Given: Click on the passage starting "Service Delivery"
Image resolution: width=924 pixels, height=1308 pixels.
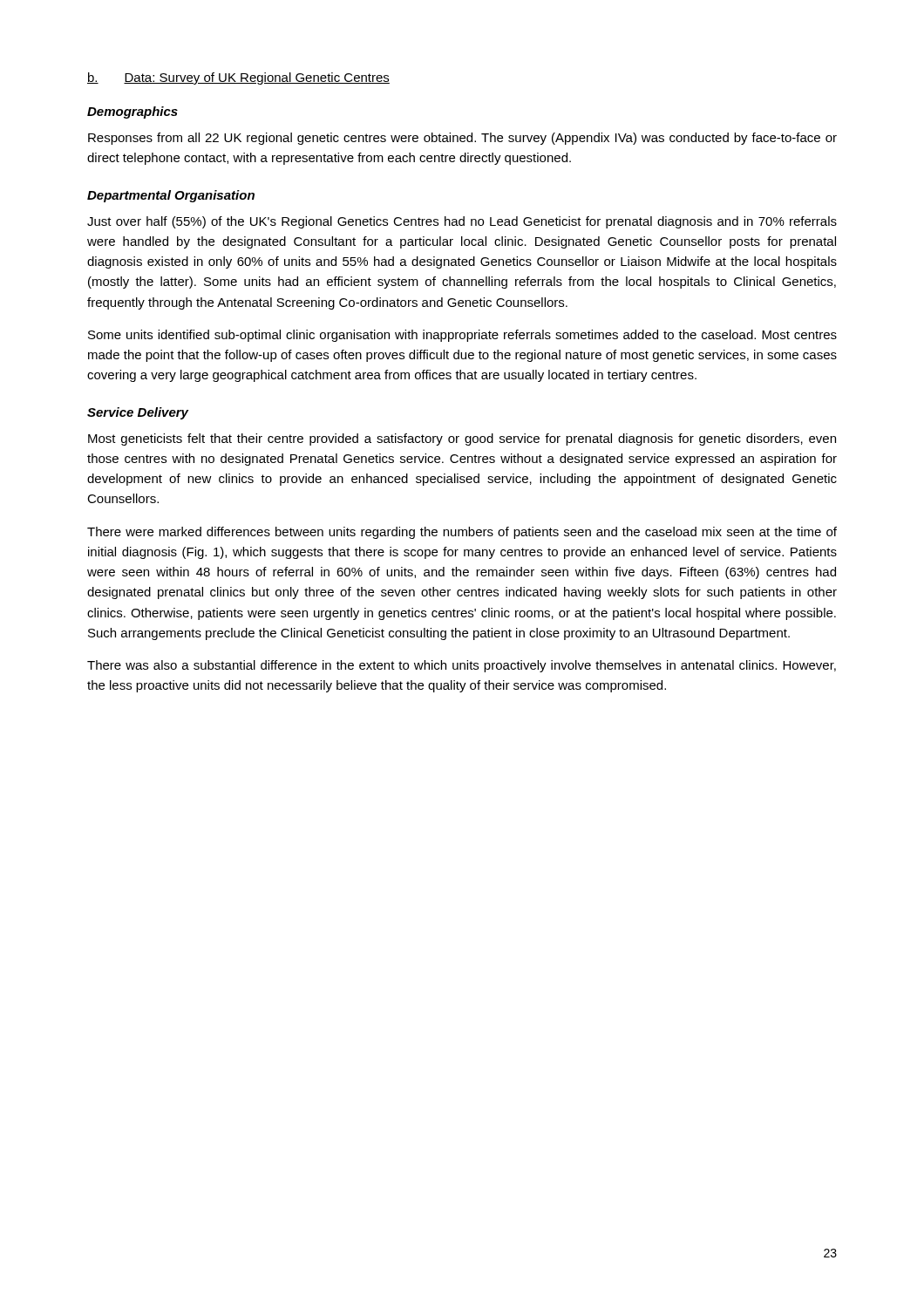Looking at the screenshot, I should (x=138, y=412).
